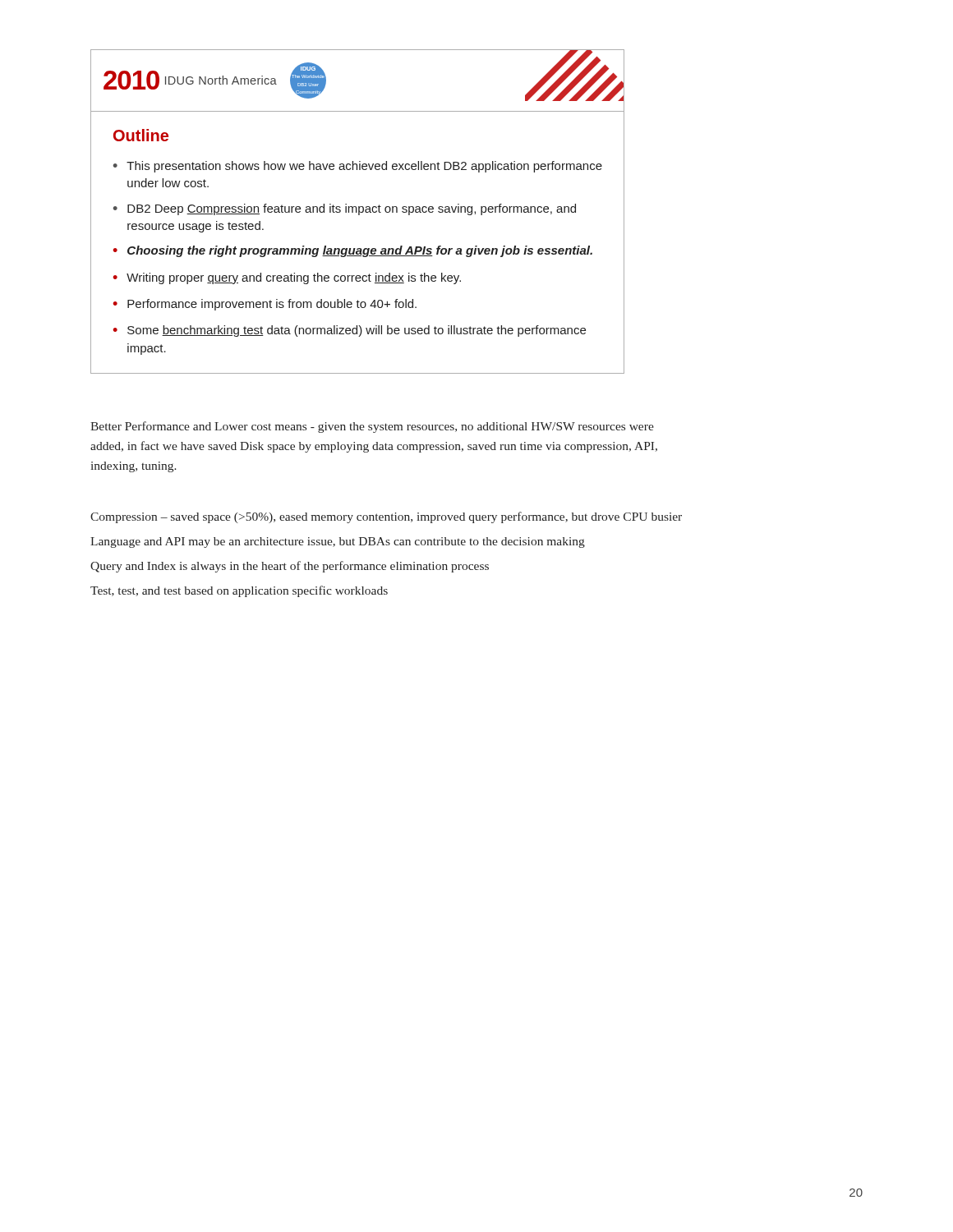
Task: Click on the text starting "• DB2 Deep Compression feature and its impact"
Action: [357, 217]
